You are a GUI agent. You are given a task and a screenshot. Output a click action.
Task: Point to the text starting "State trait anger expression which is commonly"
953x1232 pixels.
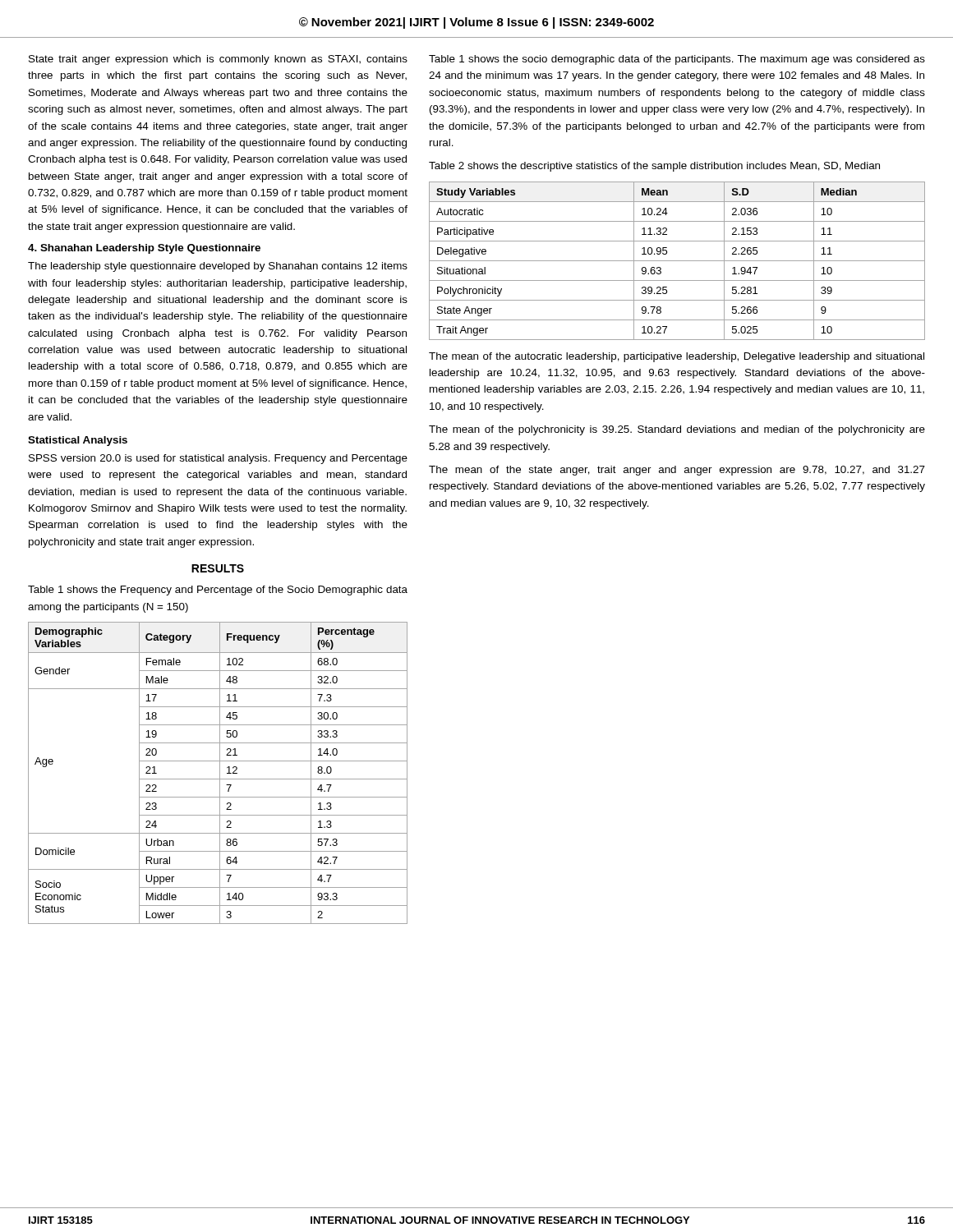click(218, 143)
